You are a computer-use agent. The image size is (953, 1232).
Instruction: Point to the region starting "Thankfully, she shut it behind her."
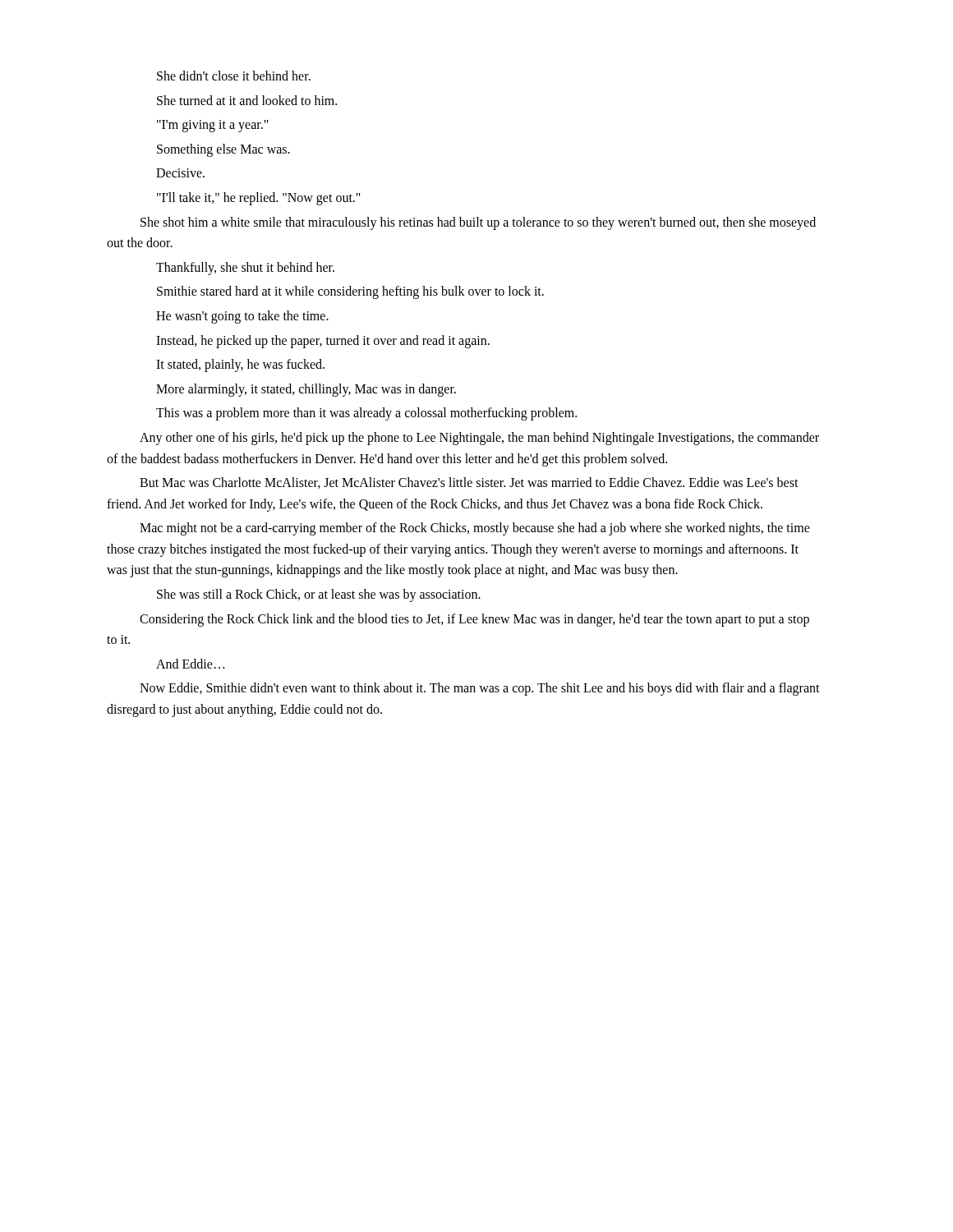click(x=245, y=269)
